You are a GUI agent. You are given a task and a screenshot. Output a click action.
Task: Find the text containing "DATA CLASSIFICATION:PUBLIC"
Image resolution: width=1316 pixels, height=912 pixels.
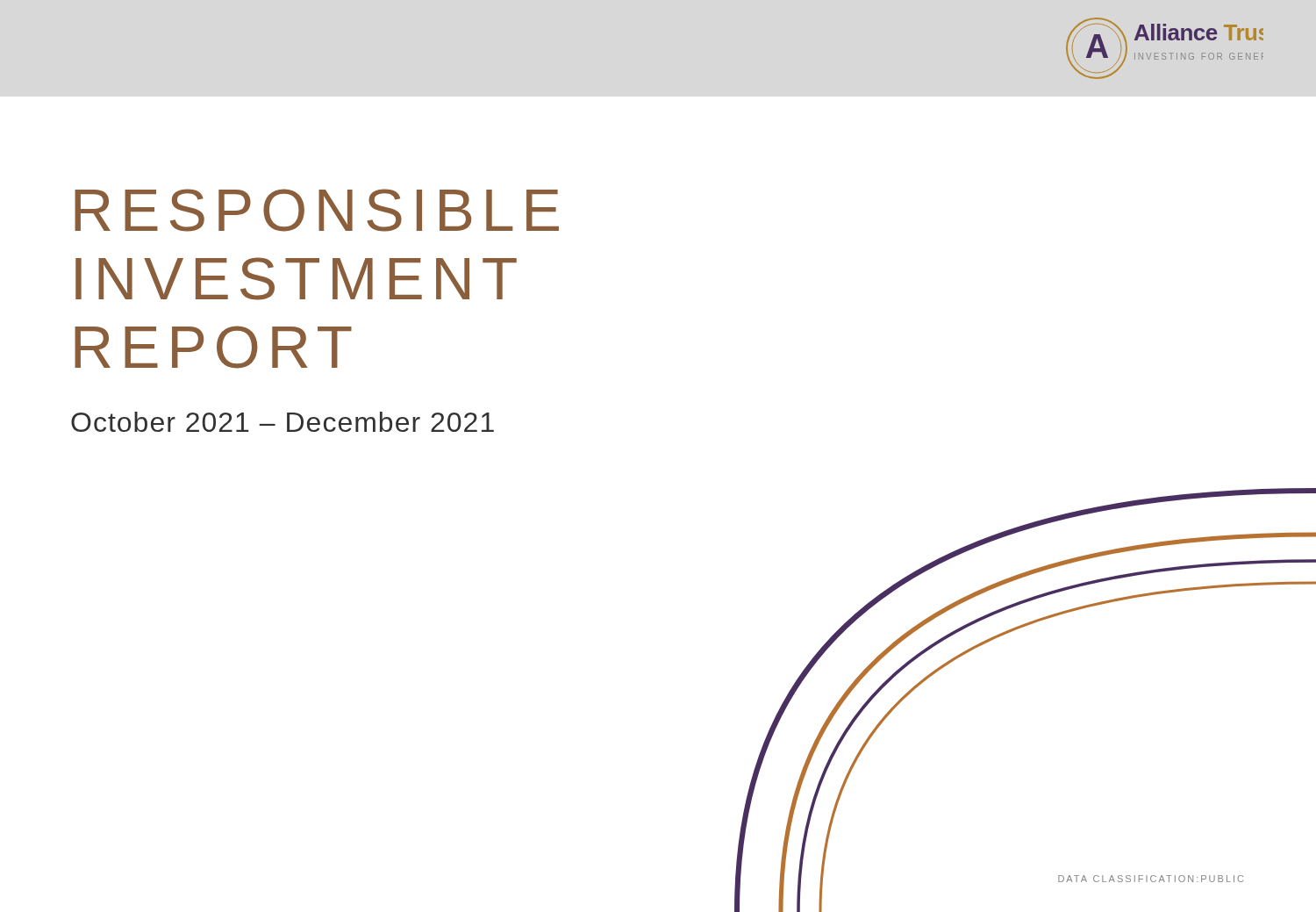click(x=1152, y=879)
